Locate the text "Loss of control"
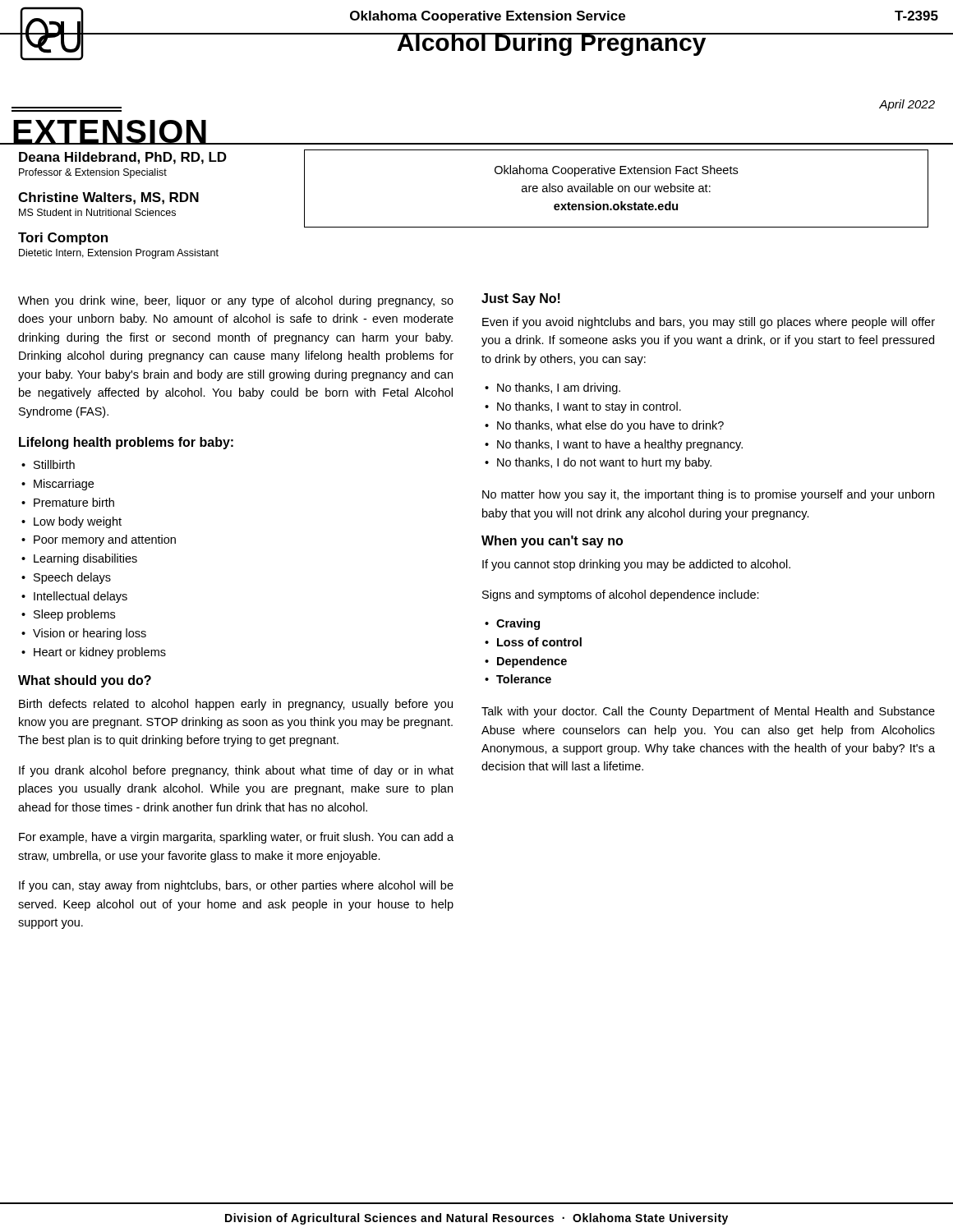953x1232 pixels. (539, 642)
